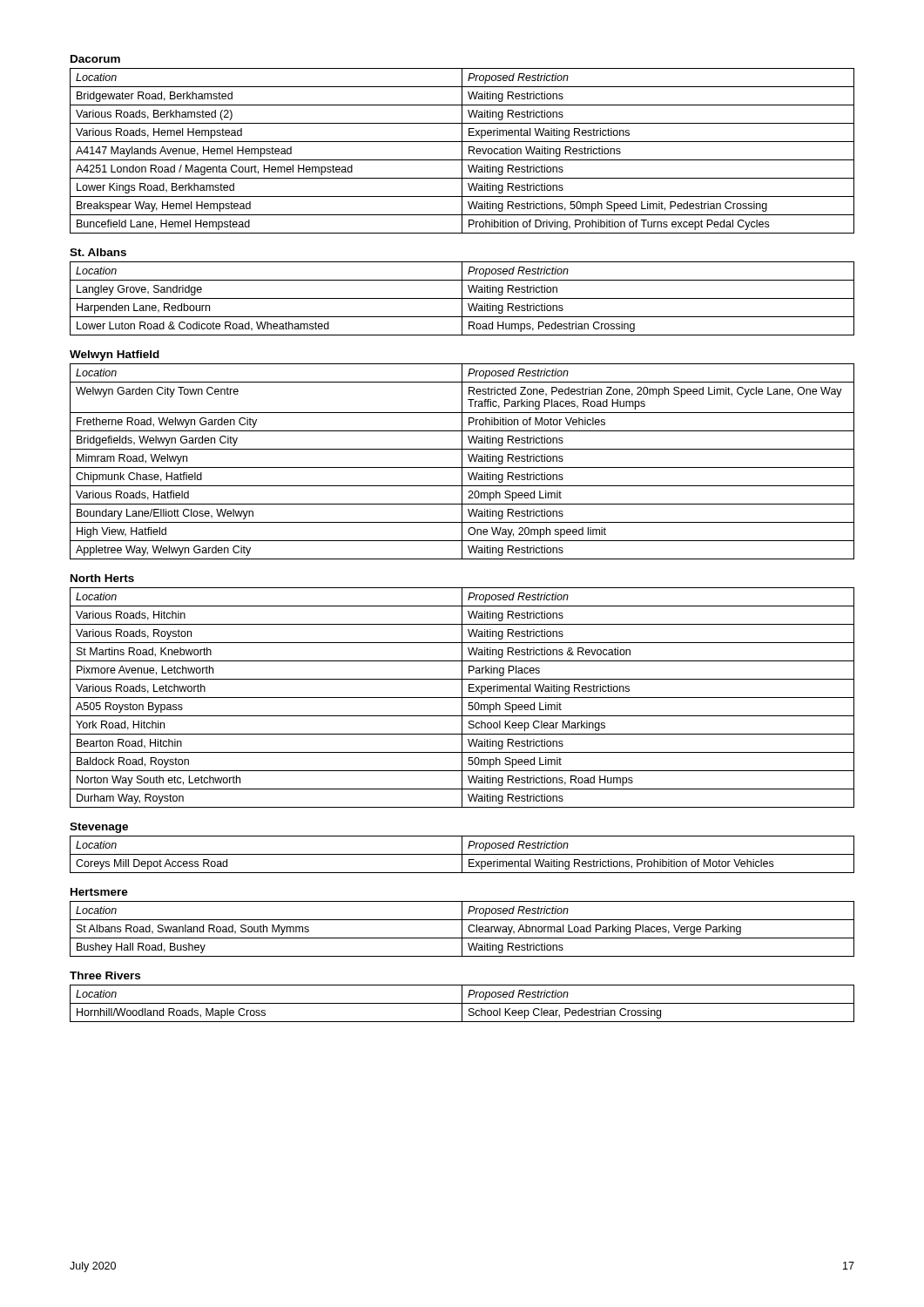Locate the table with the text "School Keep Clear,"
Image resolution: width=924 pixels, height=1307 pixels.
(462, 1003)
